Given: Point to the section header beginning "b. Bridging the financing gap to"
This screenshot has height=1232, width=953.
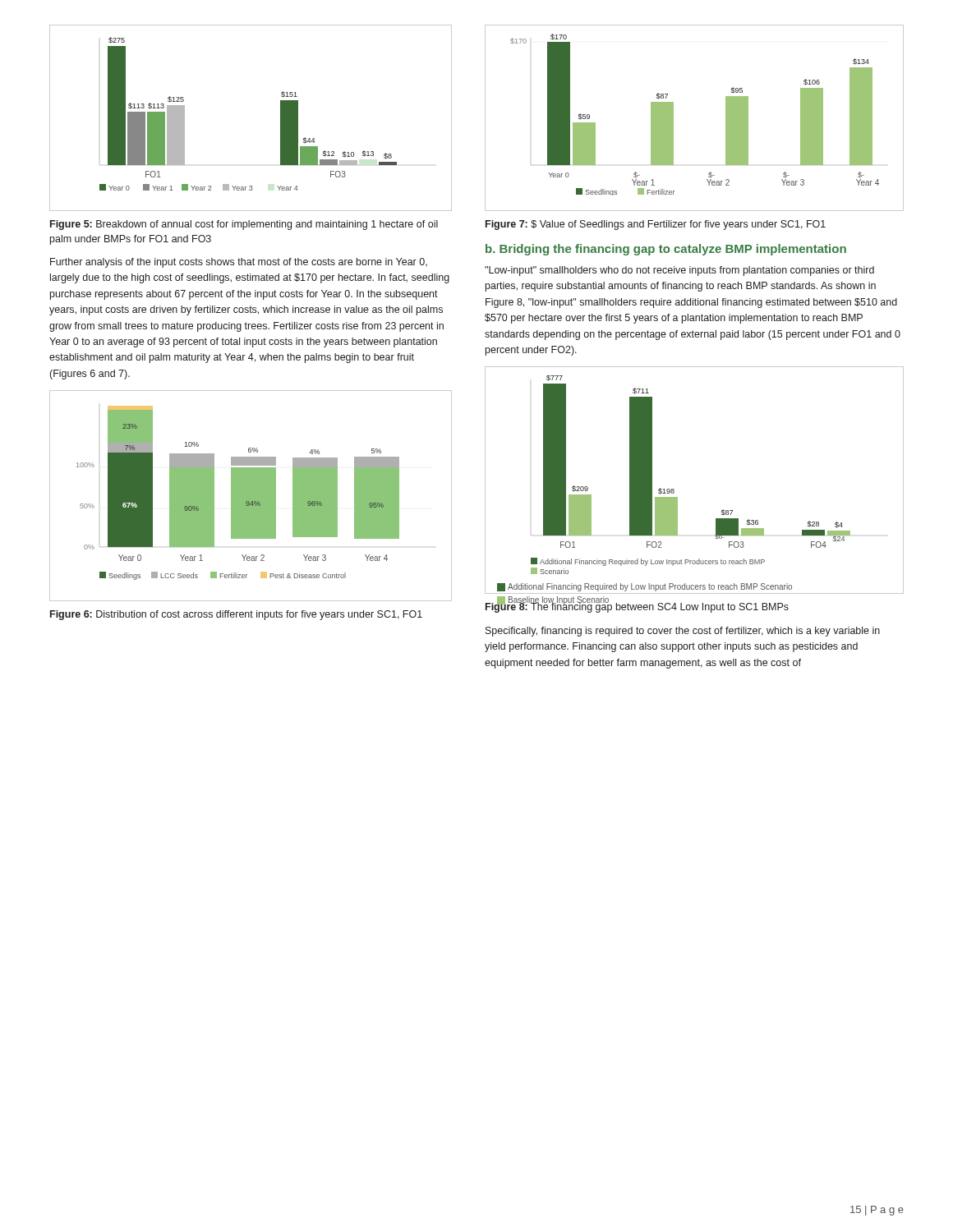Looking at the screenshot, I should (666, 248).
